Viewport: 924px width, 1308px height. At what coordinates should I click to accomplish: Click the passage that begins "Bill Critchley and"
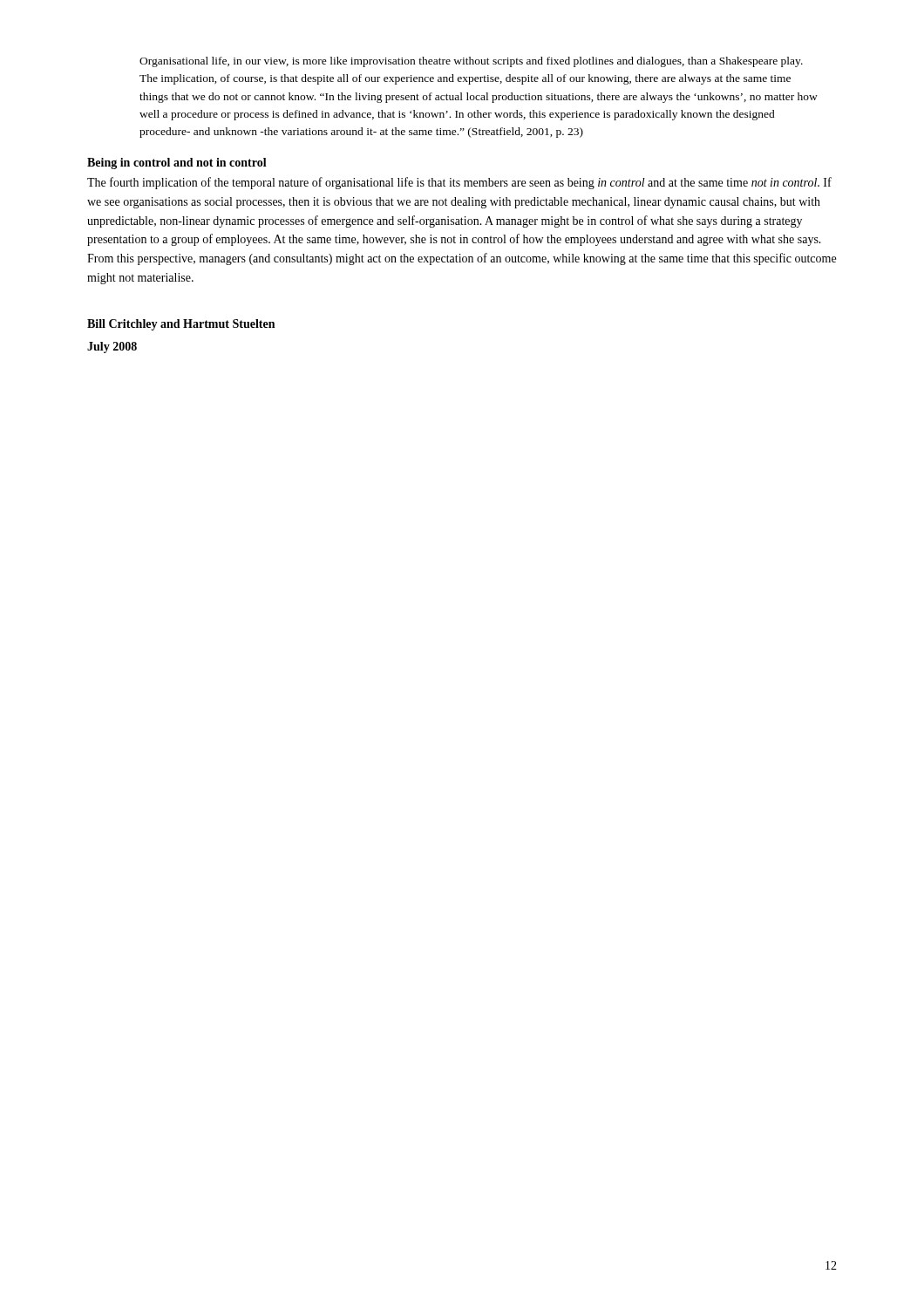coord(181,335)
